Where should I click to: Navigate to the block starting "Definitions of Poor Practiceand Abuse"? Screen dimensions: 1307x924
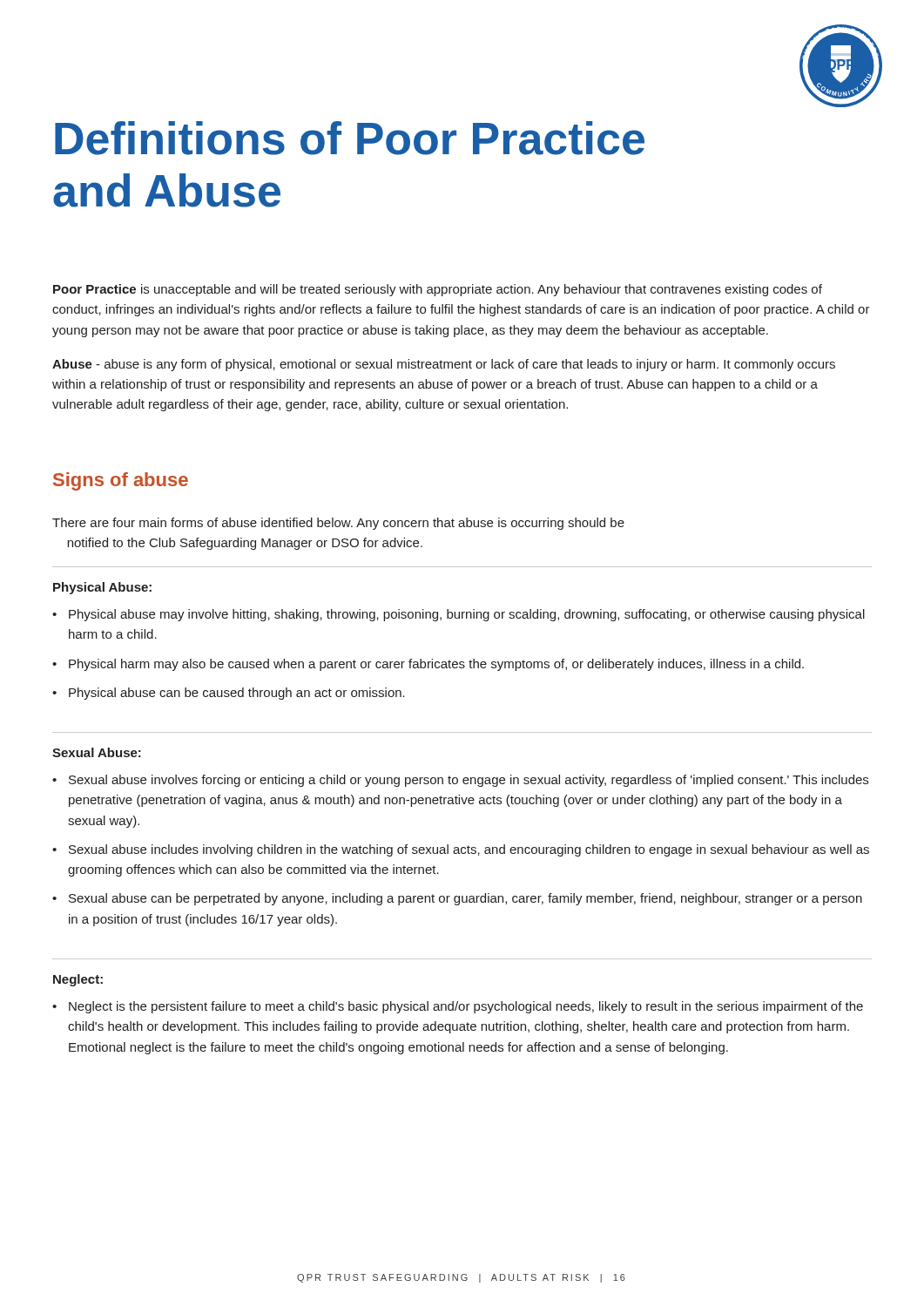[x=462, y=165]
